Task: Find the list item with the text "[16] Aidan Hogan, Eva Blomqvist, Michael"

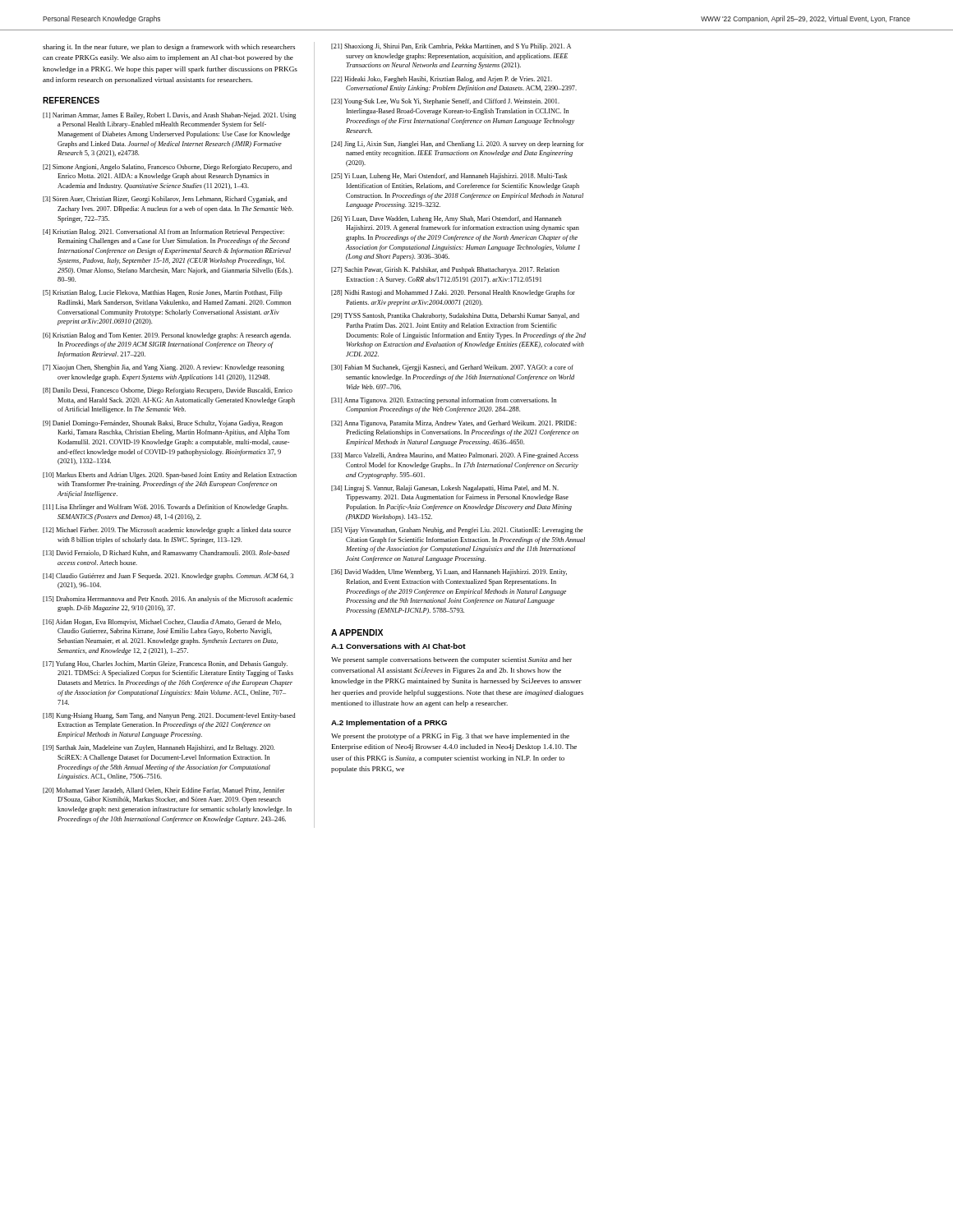Action: (x=162, y=636)
